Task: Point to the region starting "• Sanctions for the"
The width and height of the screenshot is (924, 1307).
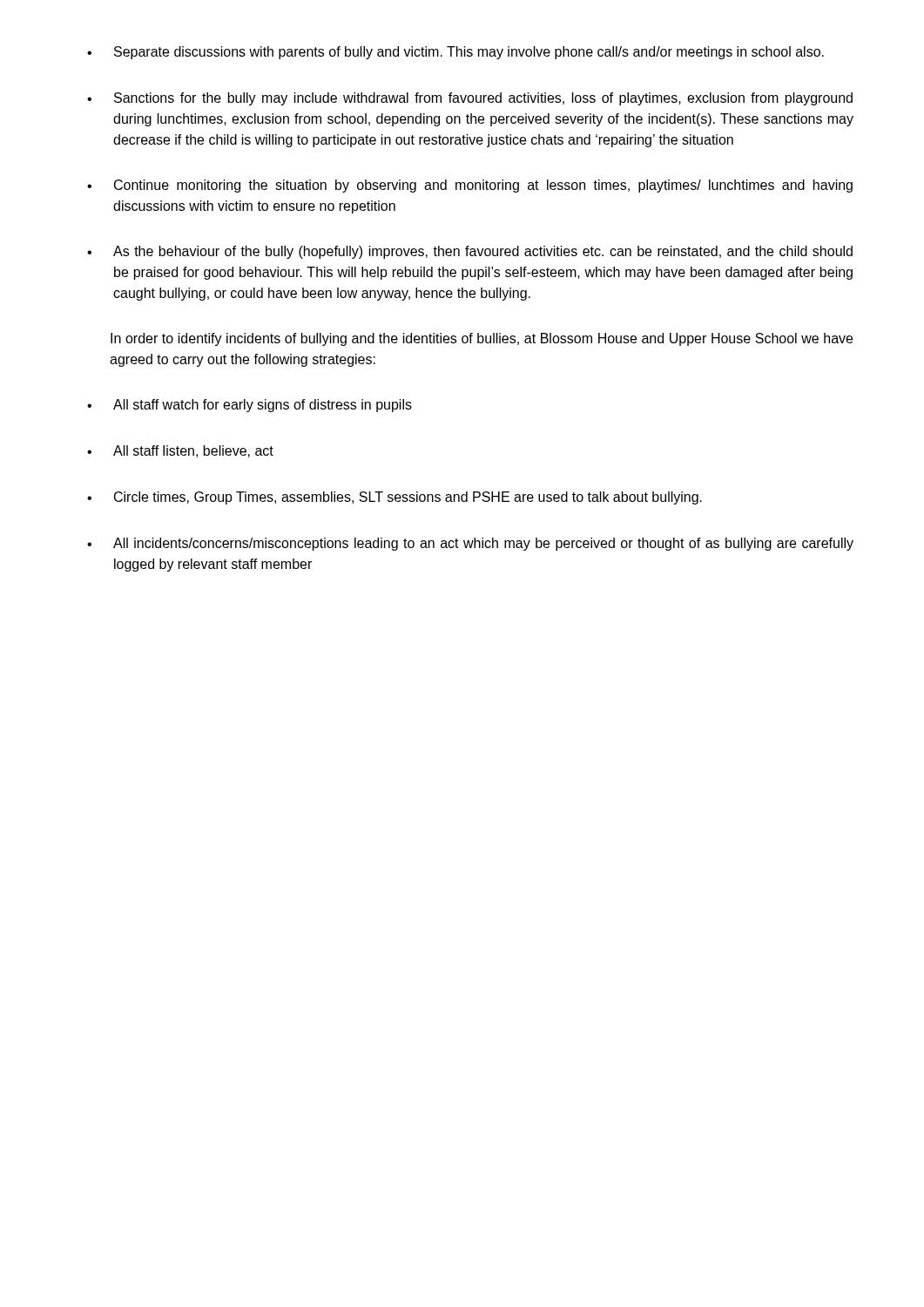Action: [x=470, y=119]
